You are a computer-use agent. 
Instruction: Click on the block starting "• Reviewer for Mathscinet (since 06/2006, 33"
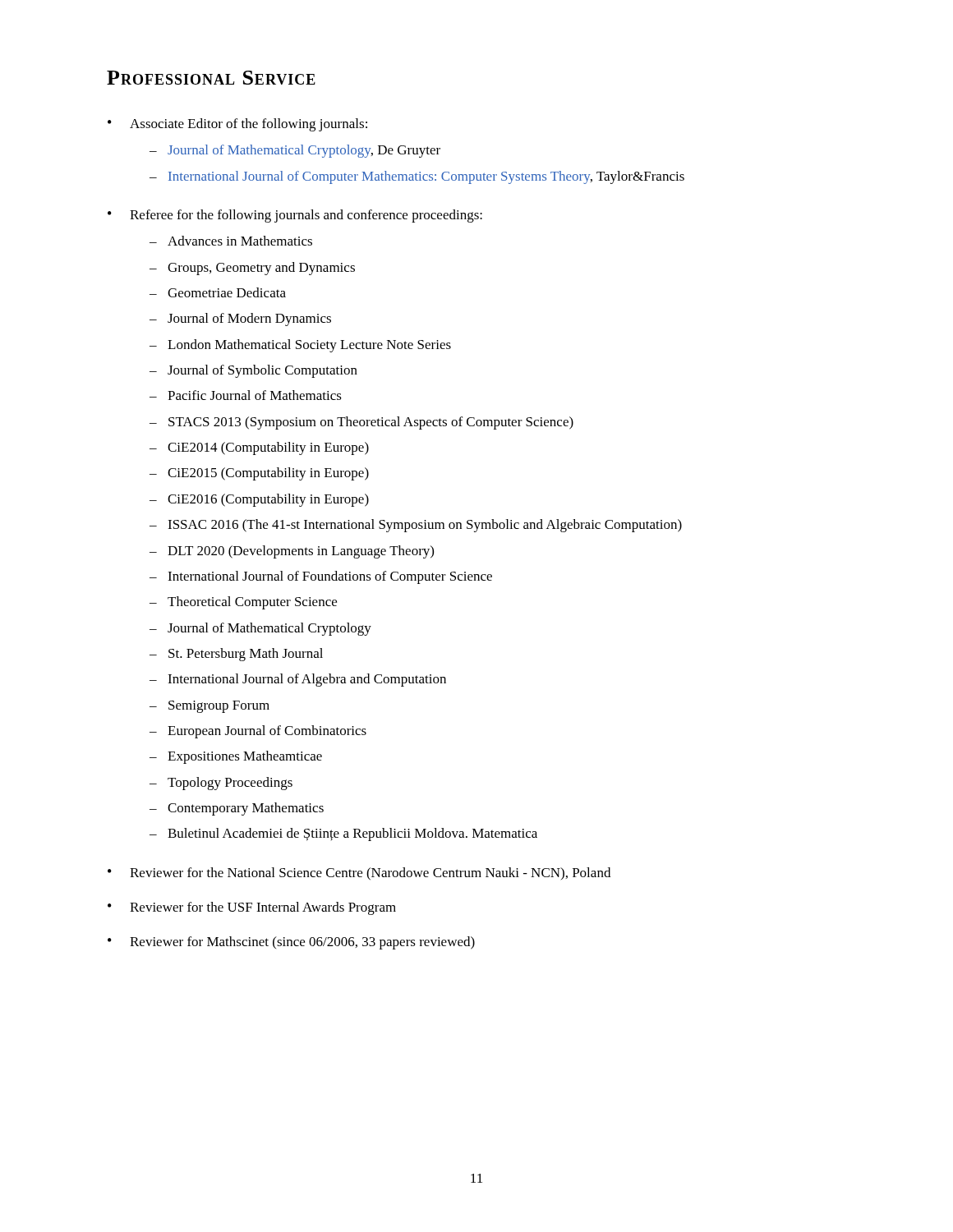476,942
